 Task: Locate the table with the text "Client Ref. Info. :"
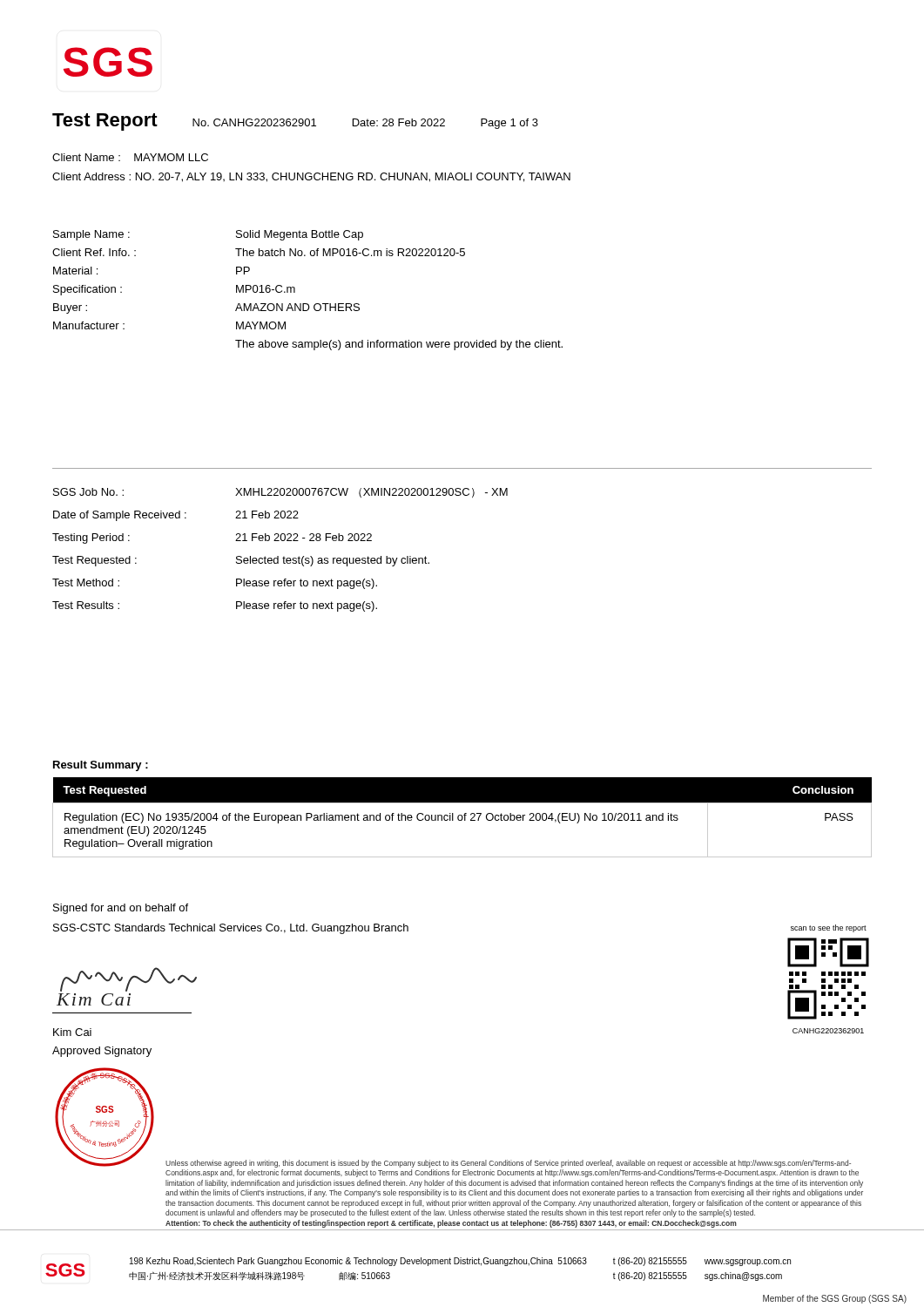click(462, 289)
